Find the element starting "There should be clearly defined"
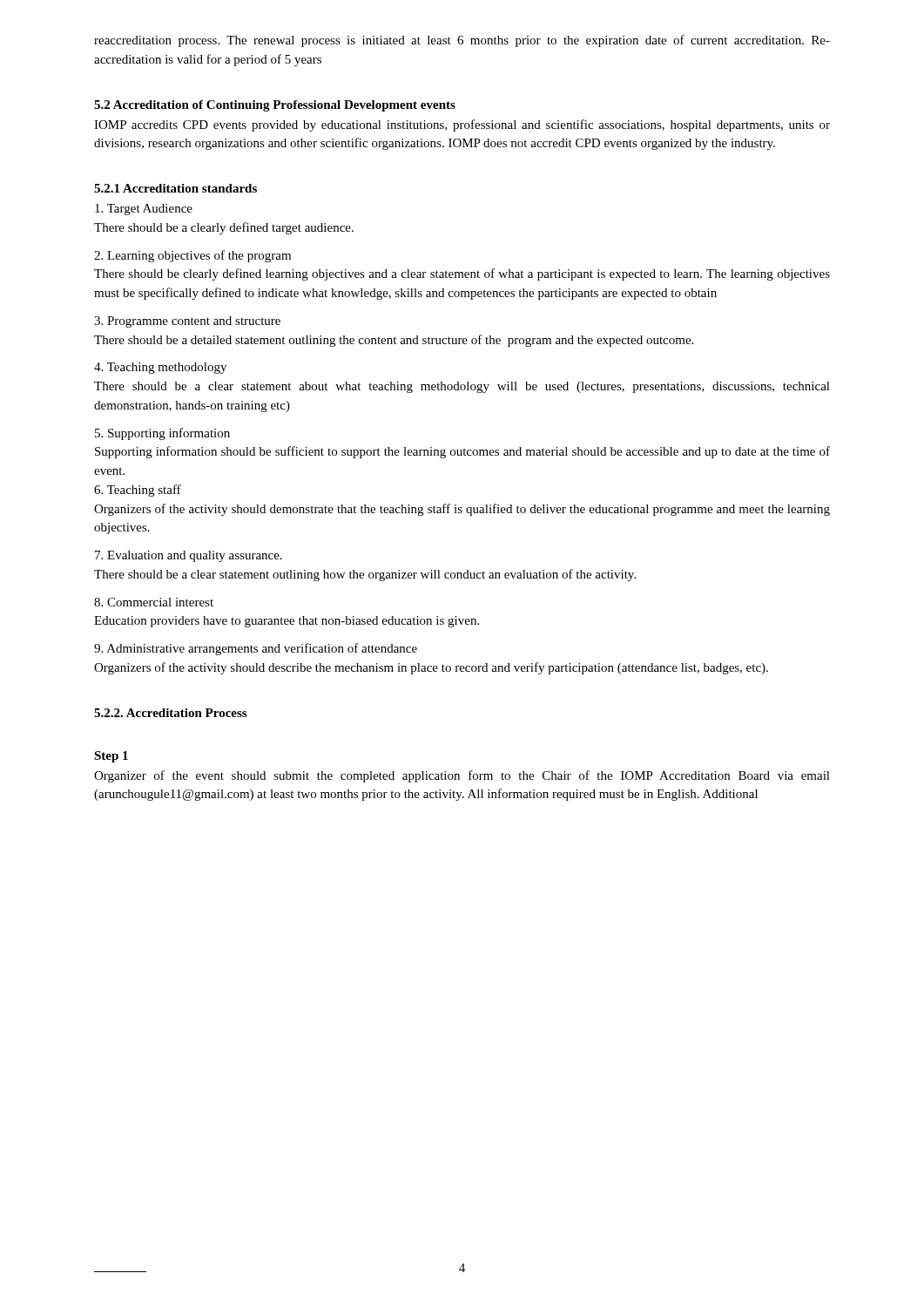 click(462, 283)
